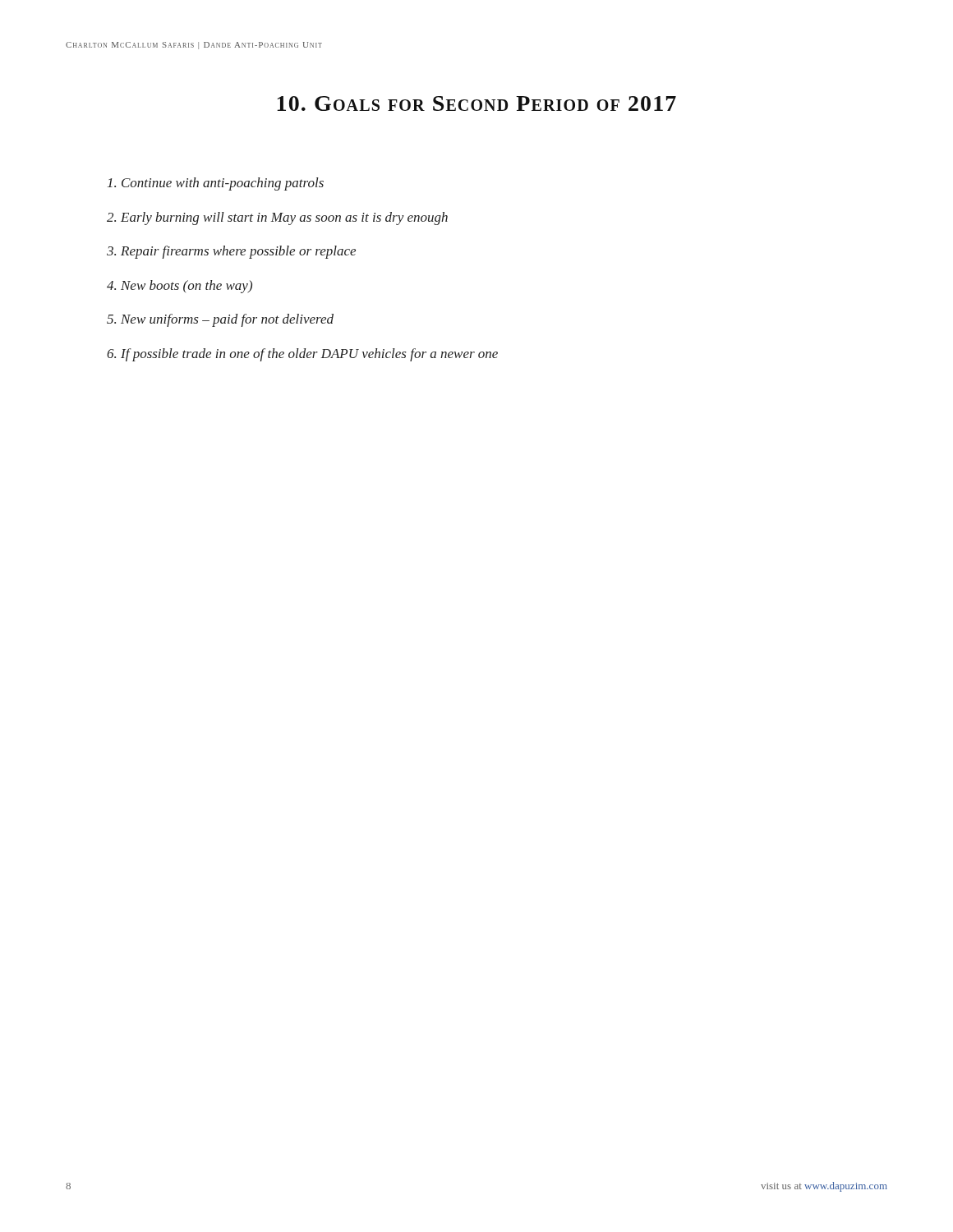The height and width of the screenshot is (1232, 953).
Task: Locate the element starting "4. New boots"
Action: click(180, 285)
